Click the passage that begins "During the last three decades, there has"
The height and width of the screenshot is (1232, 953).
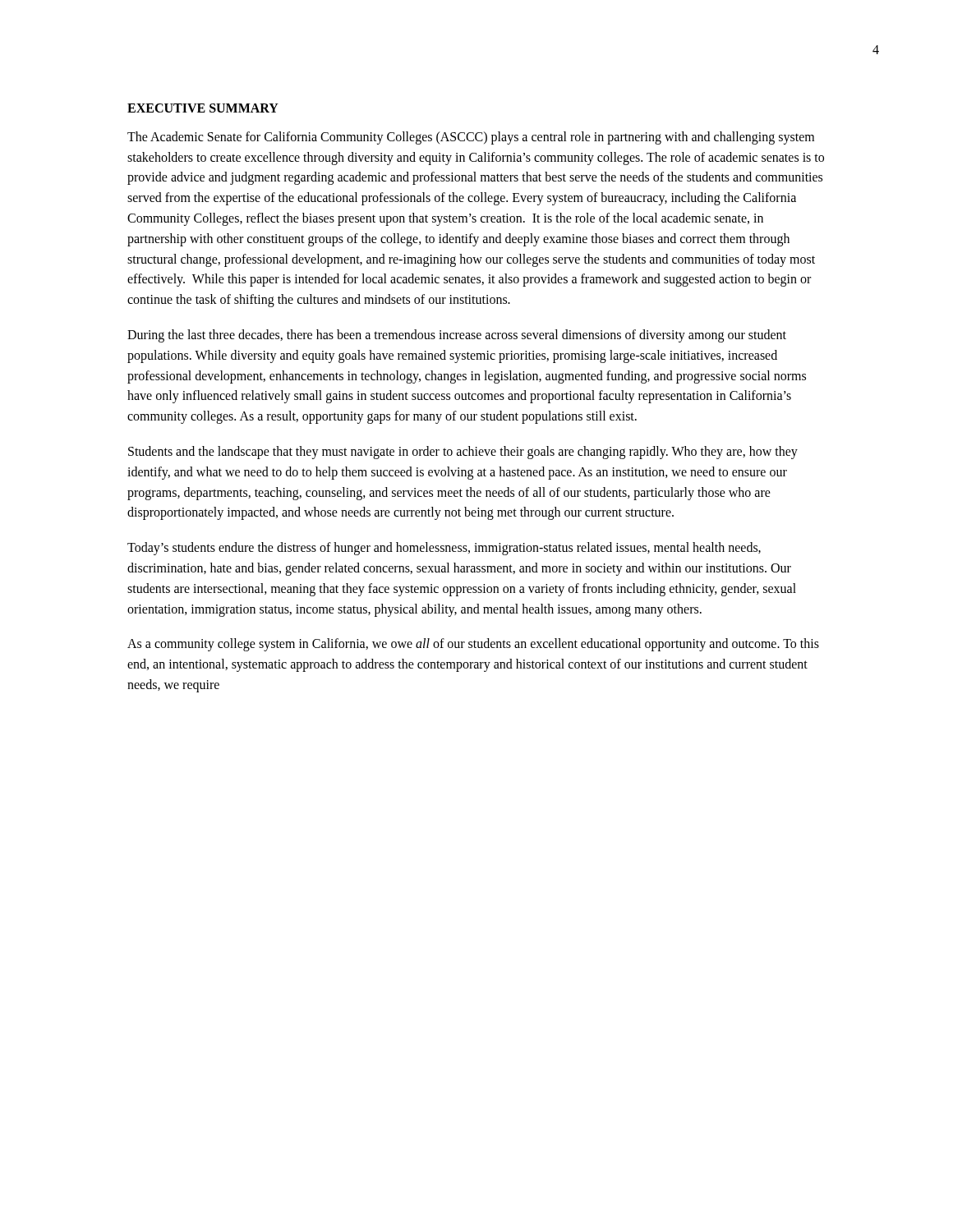click(x=467, y=375)
